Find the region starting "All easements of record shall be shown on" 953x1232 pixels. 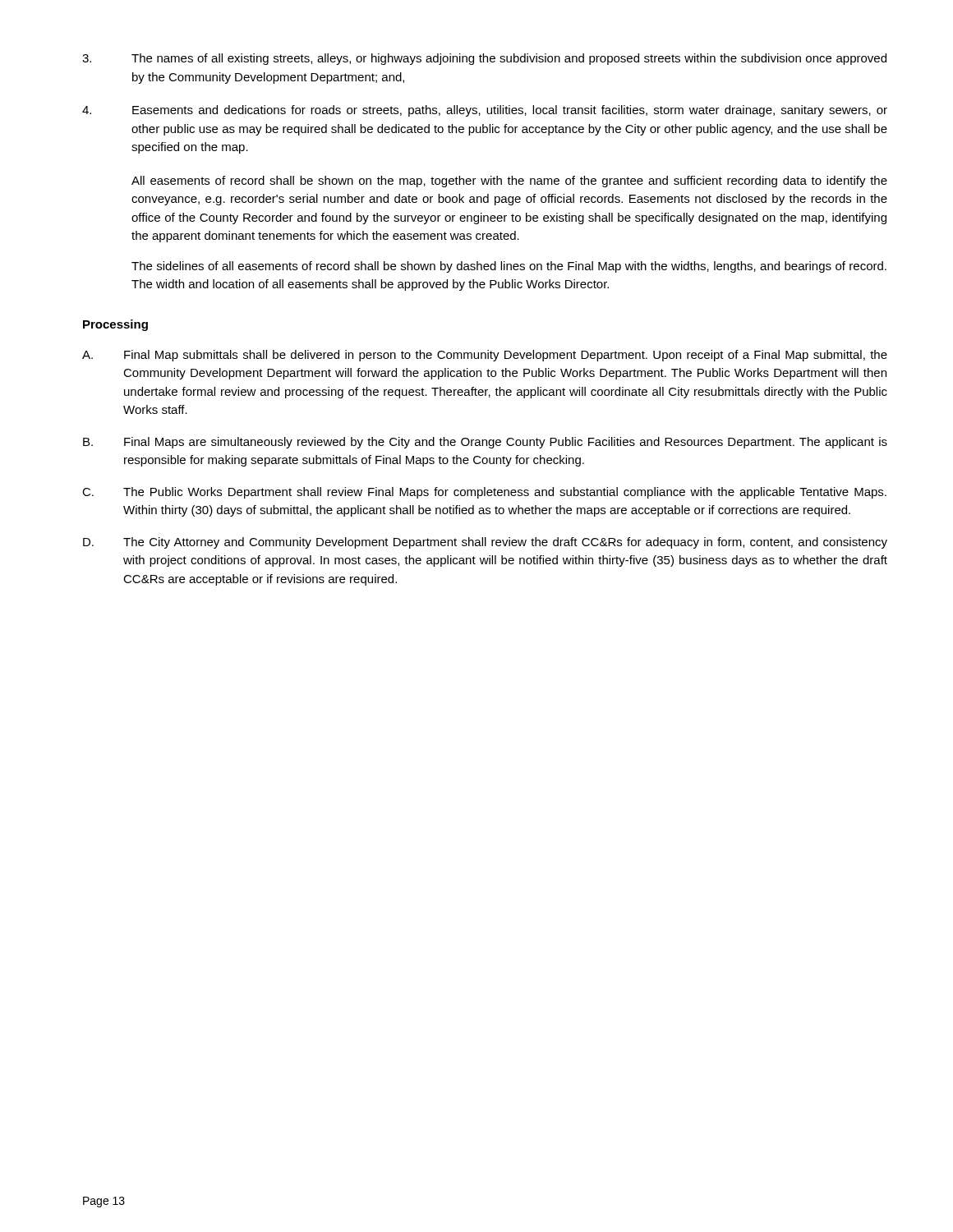coord(509,208)
